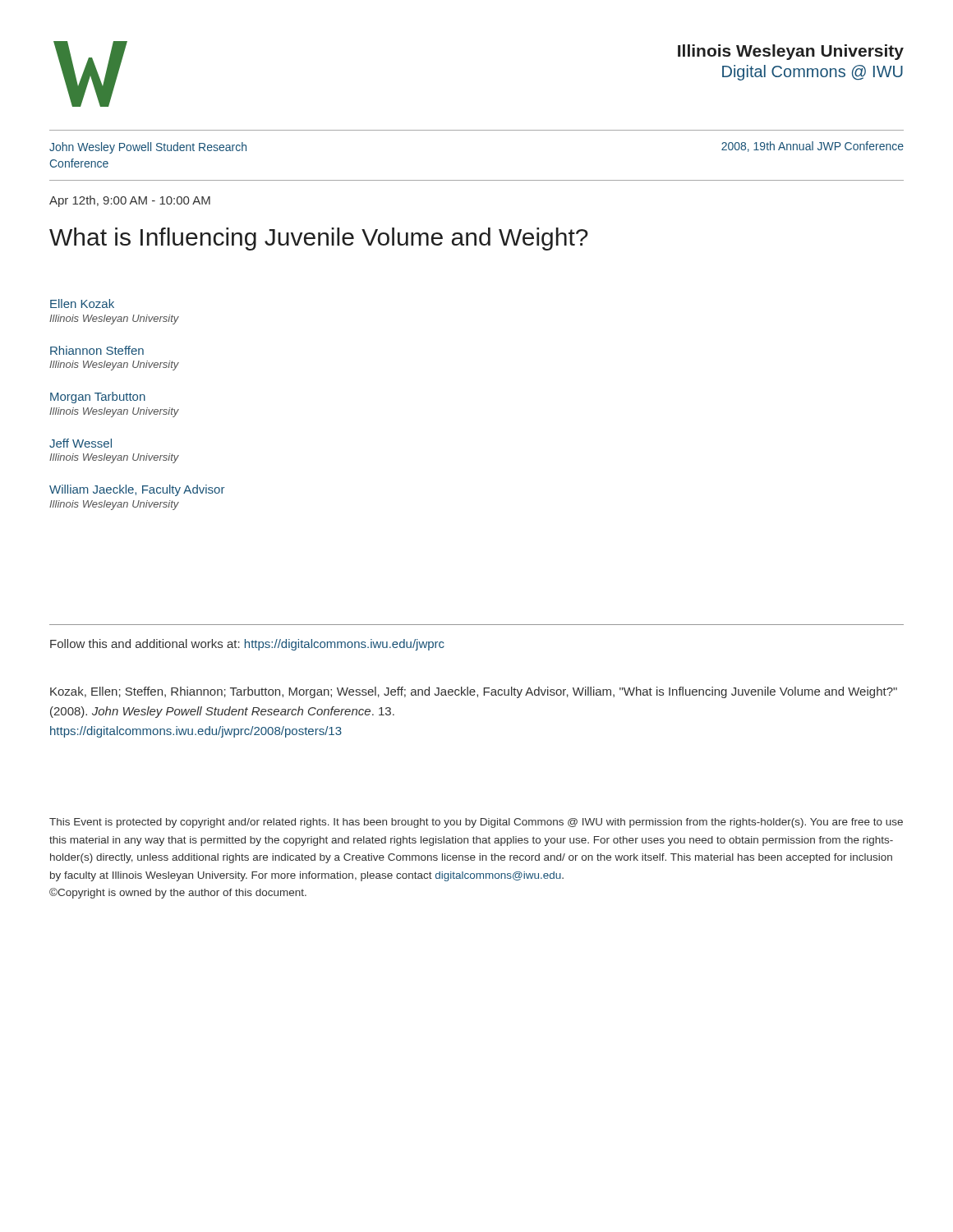This screenshot has width=953, height=1232.
Task: Locate the block of text that opens with "Rhiannon Steffen Illinois Wesleyan"
Action: point(137,356)
